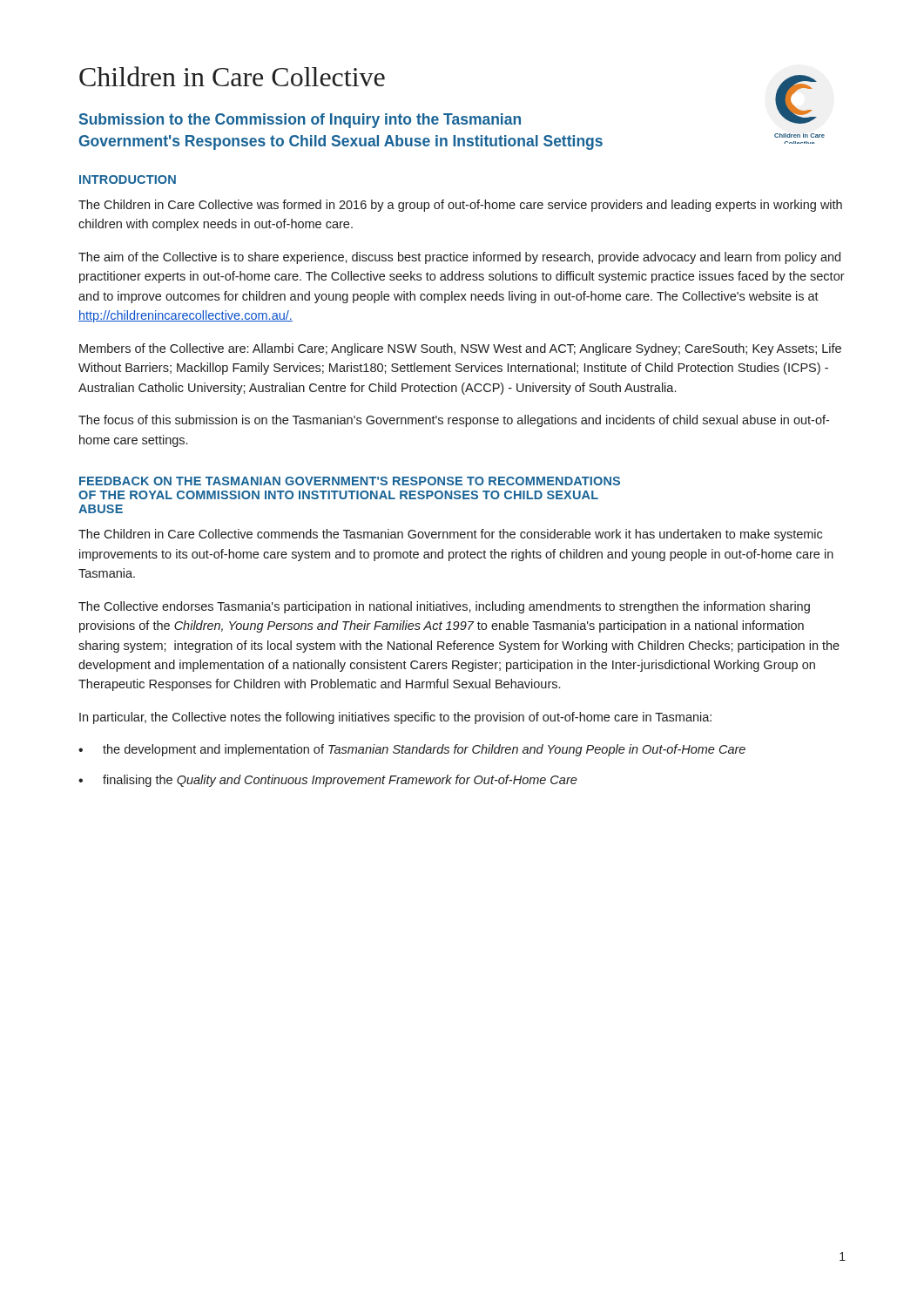Image resolution: width=924 pixels, height=1307 pixels.
Task: Select a logo
Action: click(x=800, y=102)
